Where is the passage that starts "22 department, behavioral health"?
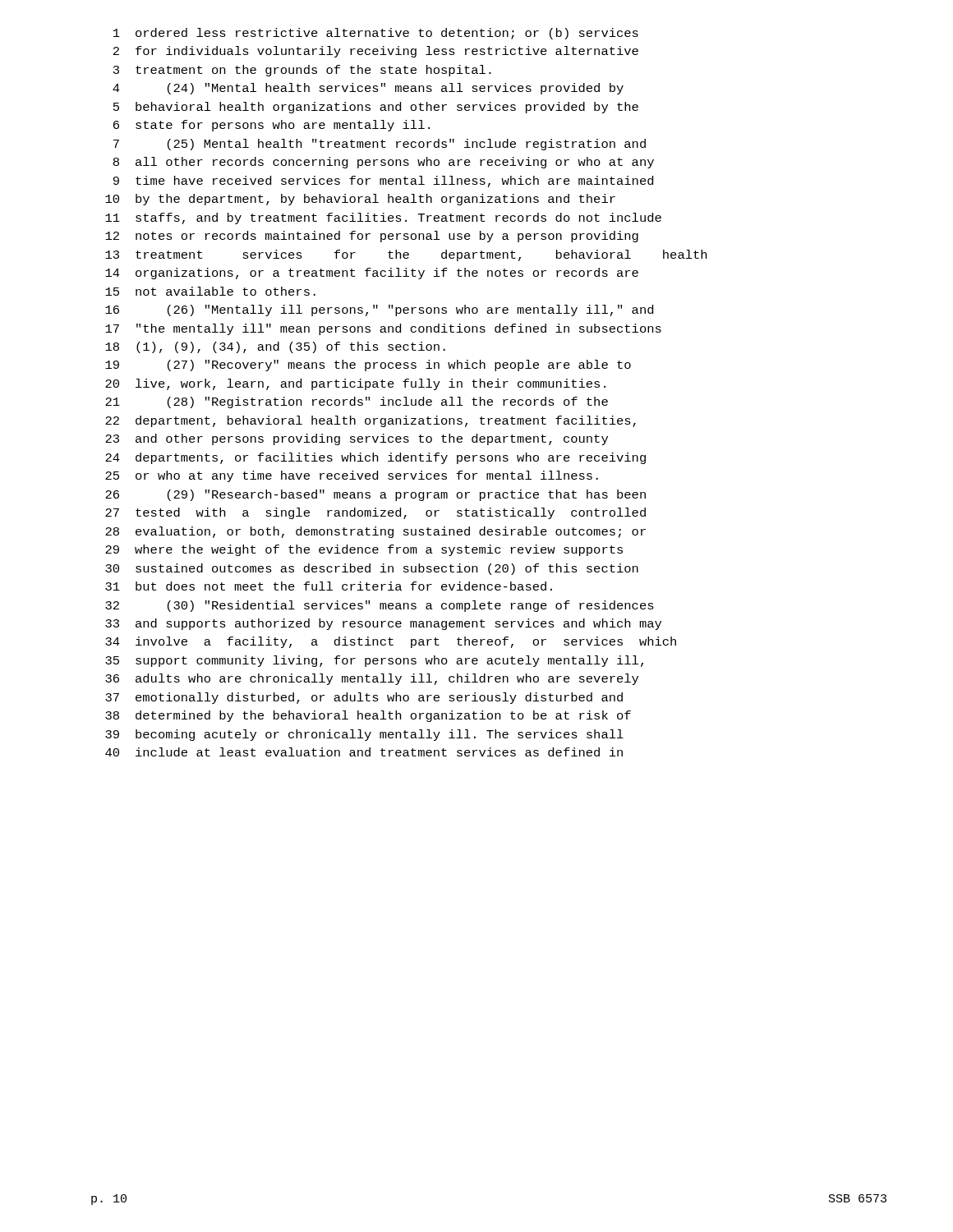The image size is (953, 1232). 365,421
